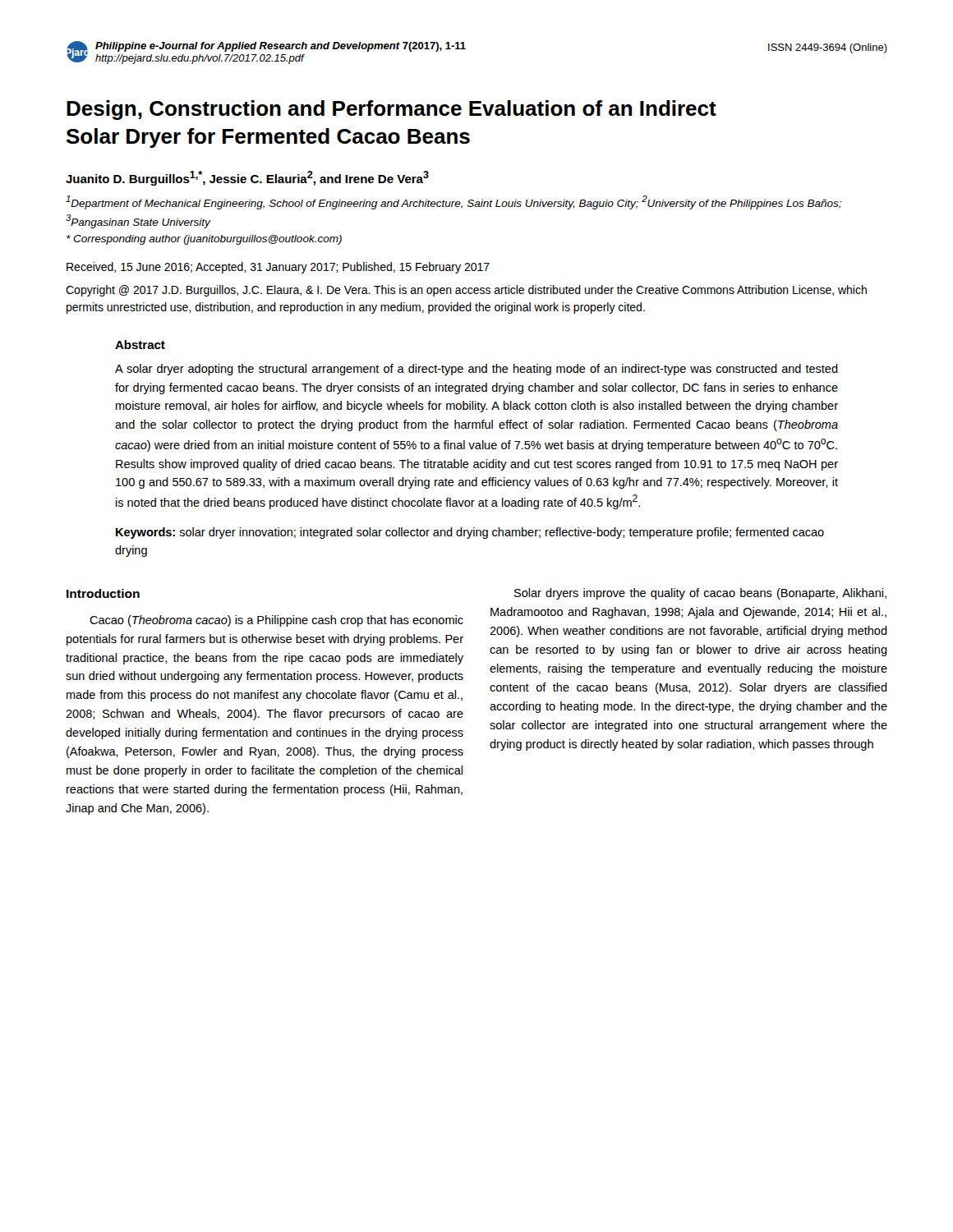The width and height of the screenshot is (953, 1232).
Task: Click on the element starting "1Department of Mechanical Engineering, School of Engineering and"
Action: point(453,202)
